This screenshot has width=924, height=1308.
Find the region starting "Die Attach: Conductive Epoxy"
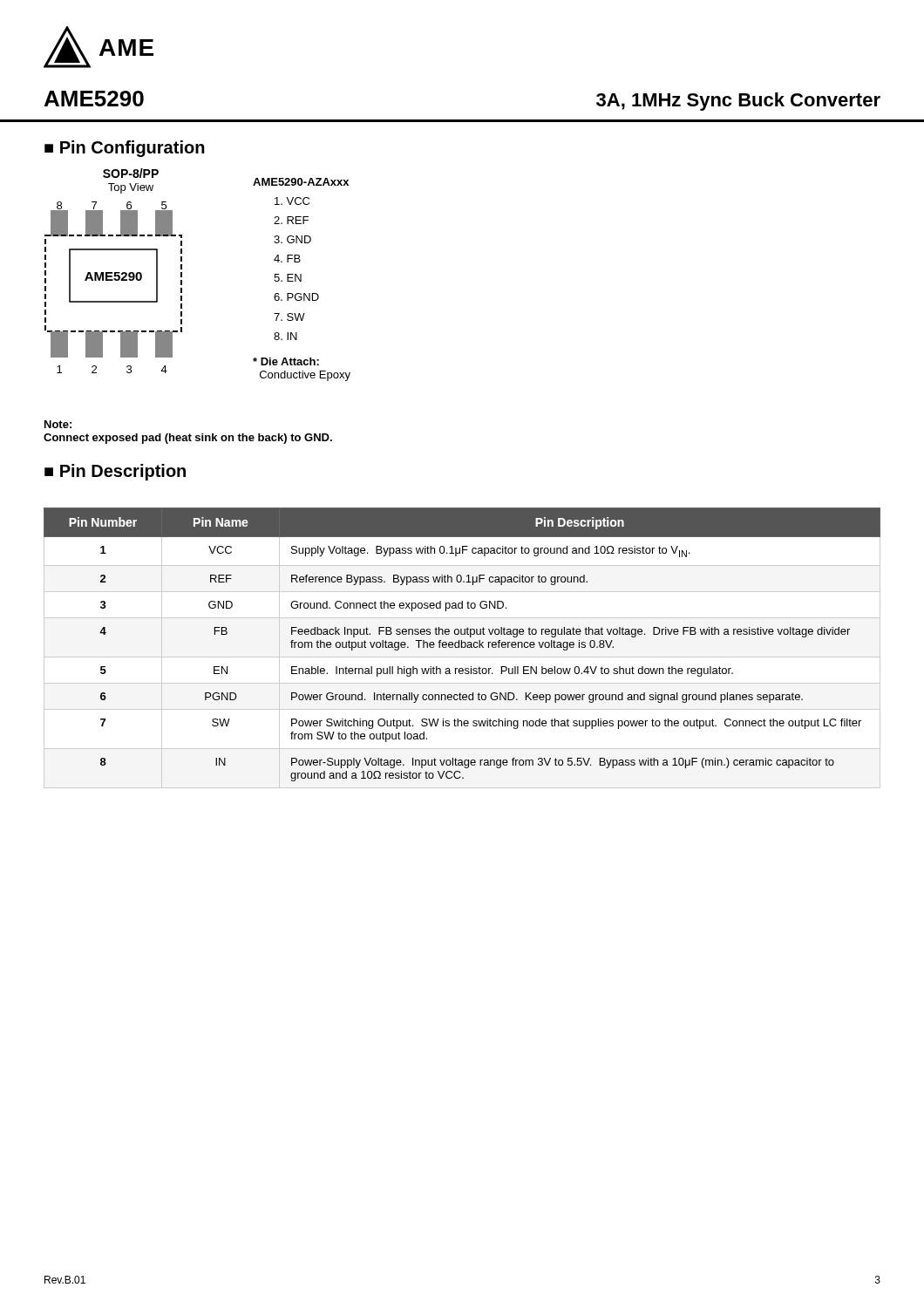[302, 368]
